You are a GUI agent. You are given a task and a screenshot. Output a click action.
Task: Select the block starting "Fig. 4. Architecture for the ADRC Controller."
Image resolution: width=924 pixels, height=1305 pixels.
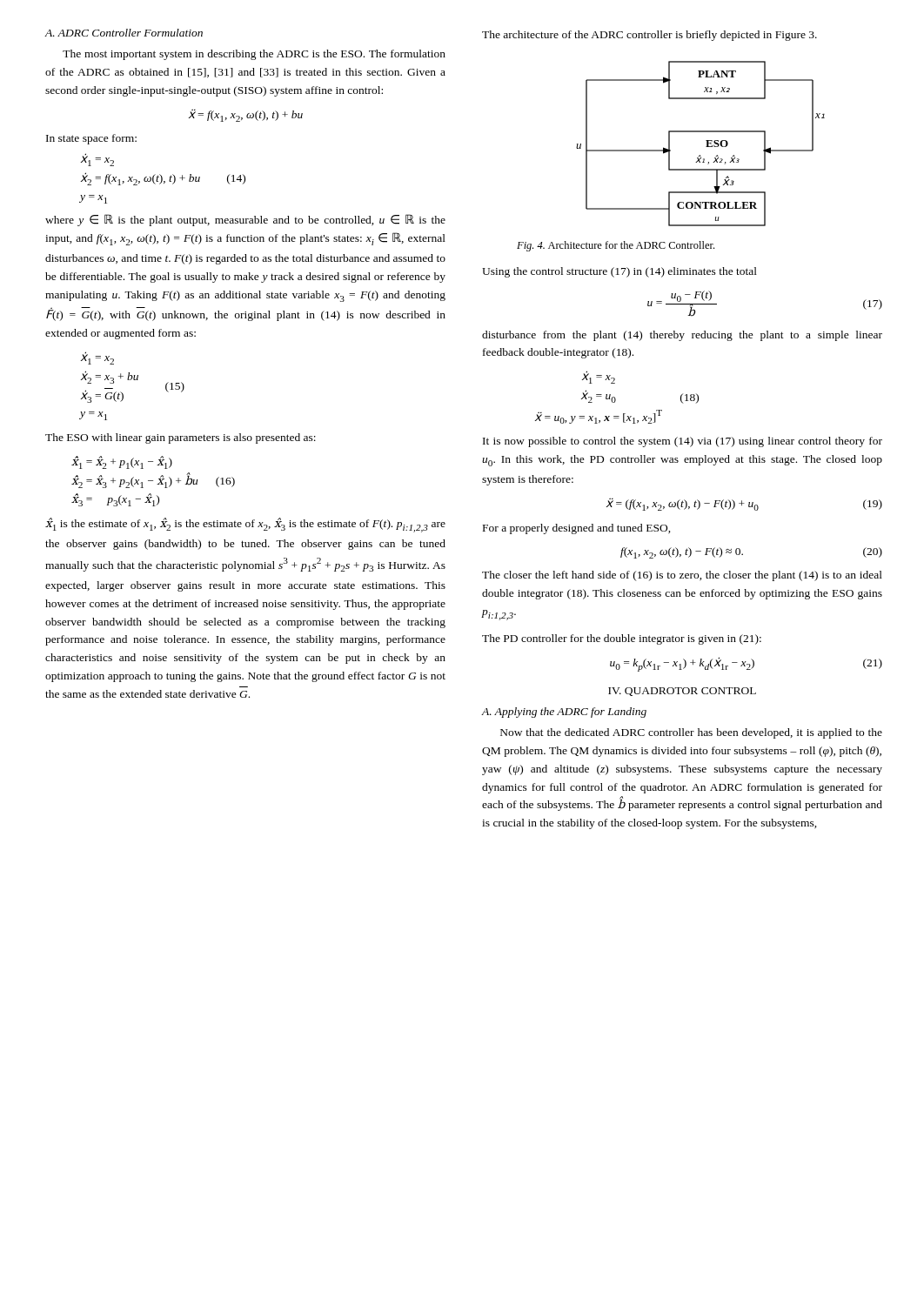tap(616, 245)
